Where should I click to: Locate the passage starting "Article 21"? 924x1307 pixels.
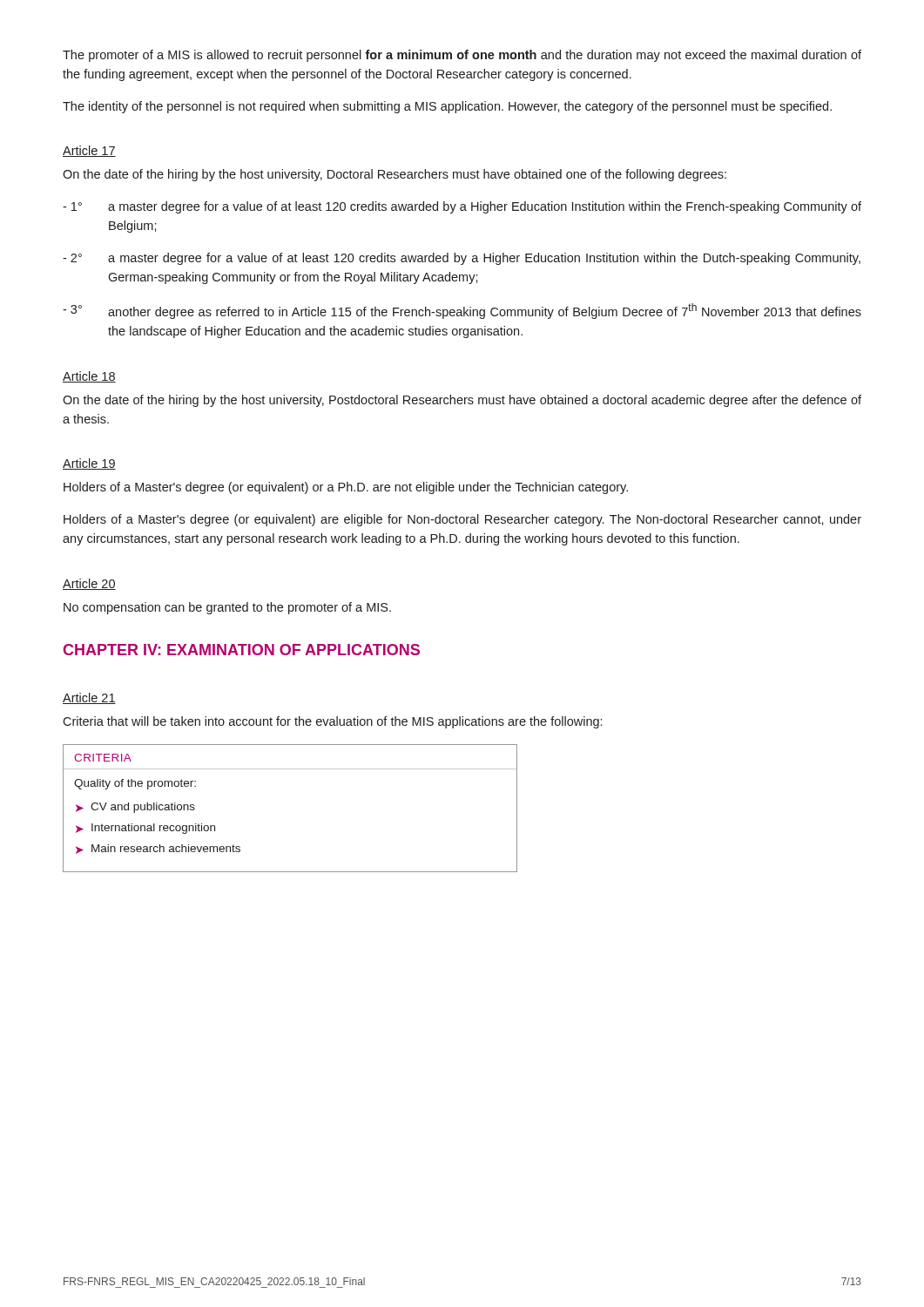pyautogui.click(x=89, y=698)
